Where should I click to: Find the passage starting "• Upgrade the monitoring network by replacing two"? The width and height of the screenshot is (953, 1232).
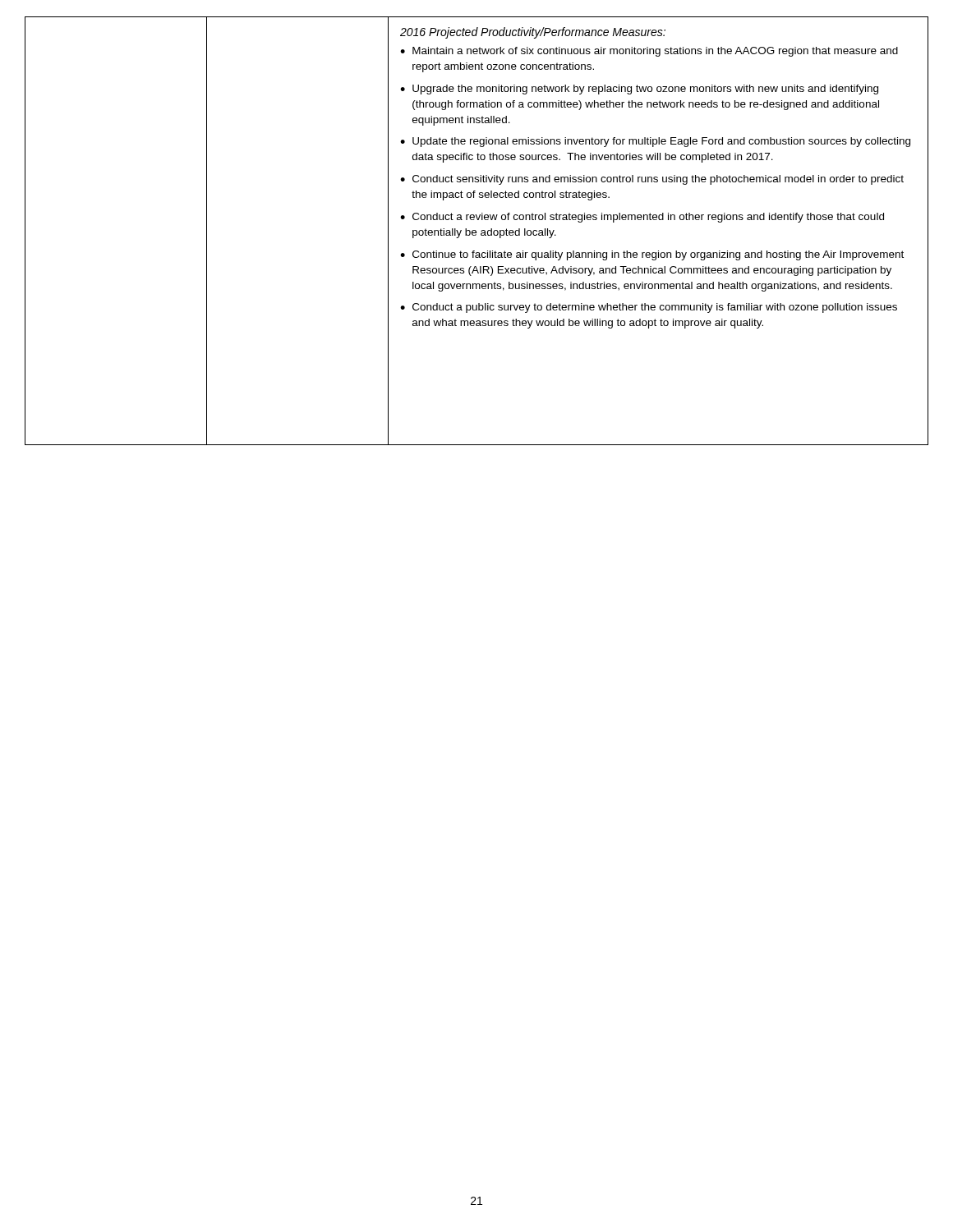(658, 104)
